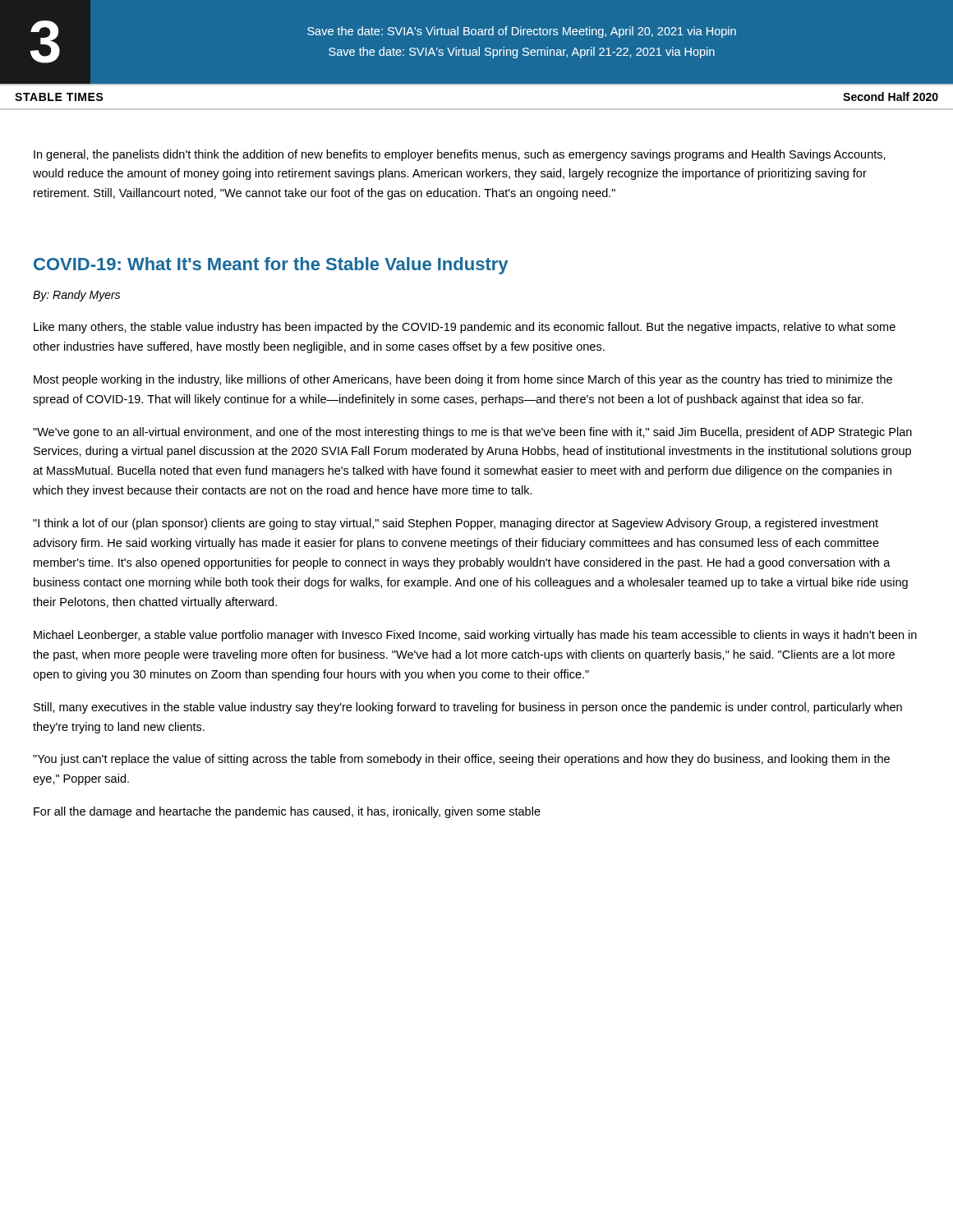Where does it say "By: Randy Myers"?
953x1232 pixels.
point(76,296)
